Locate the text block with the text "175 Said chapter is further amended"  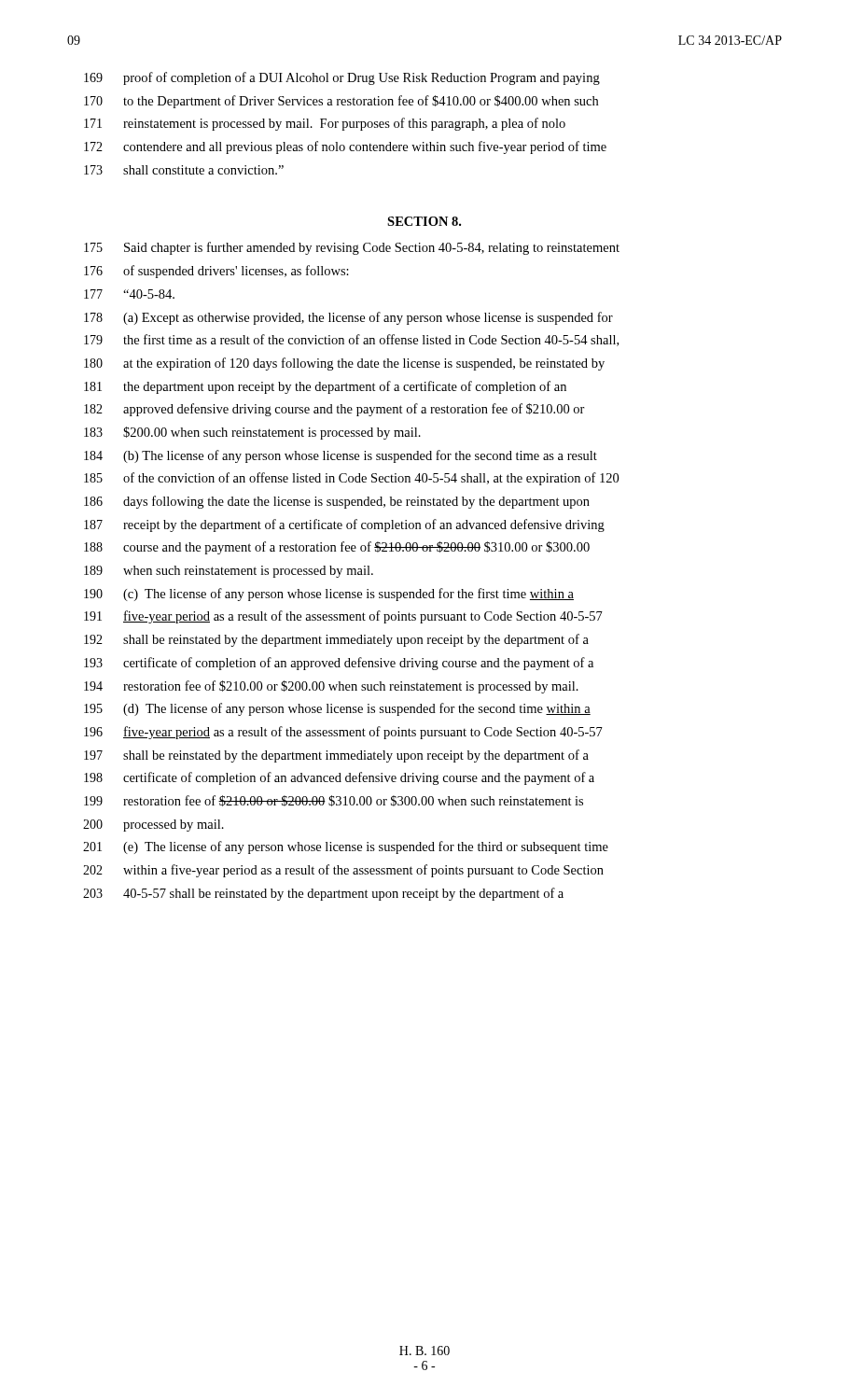[424, 248]
